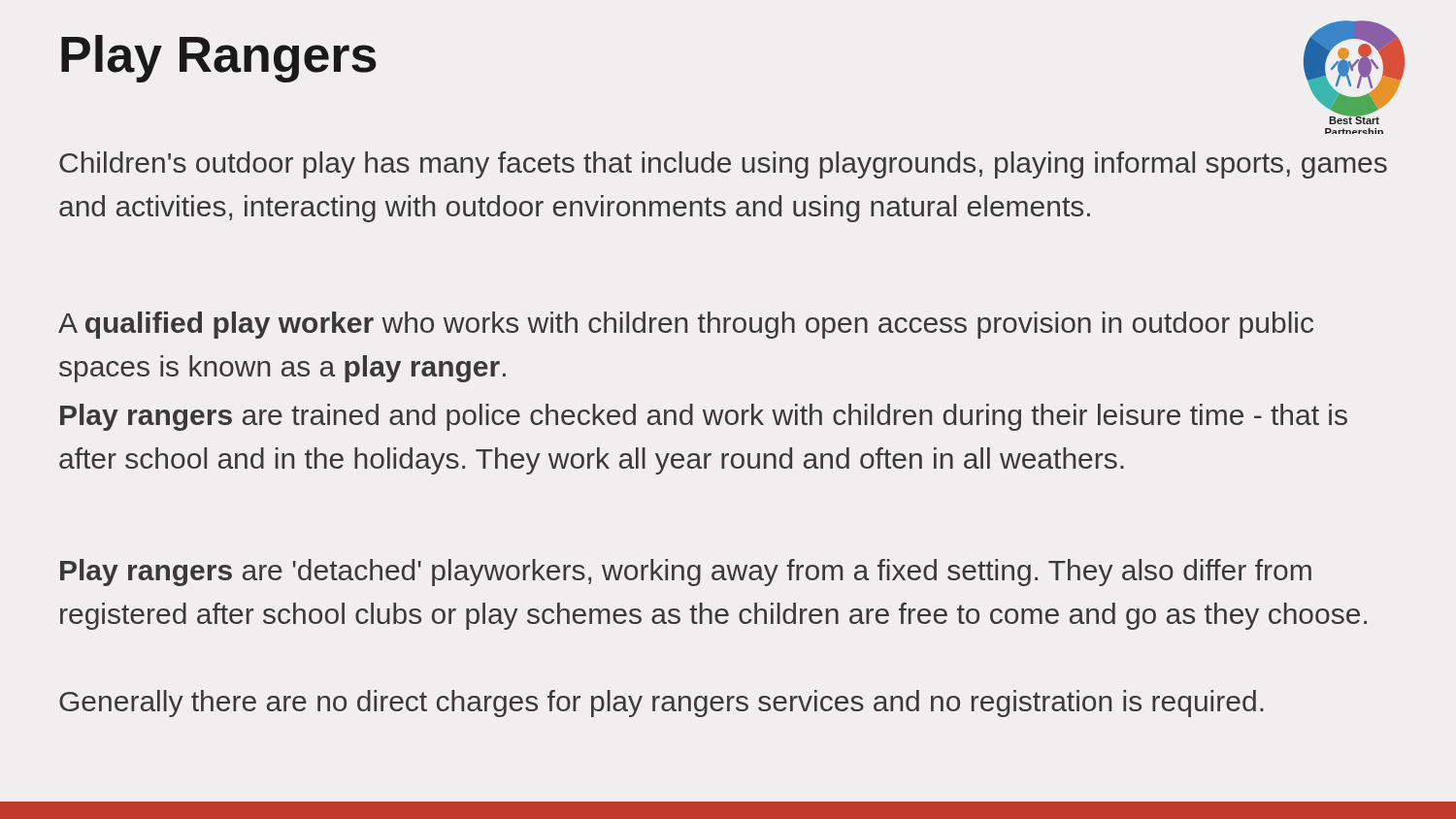Locate the text block that says "Generally there are no"
This screenshot has height=819, width=1456.
662,701
